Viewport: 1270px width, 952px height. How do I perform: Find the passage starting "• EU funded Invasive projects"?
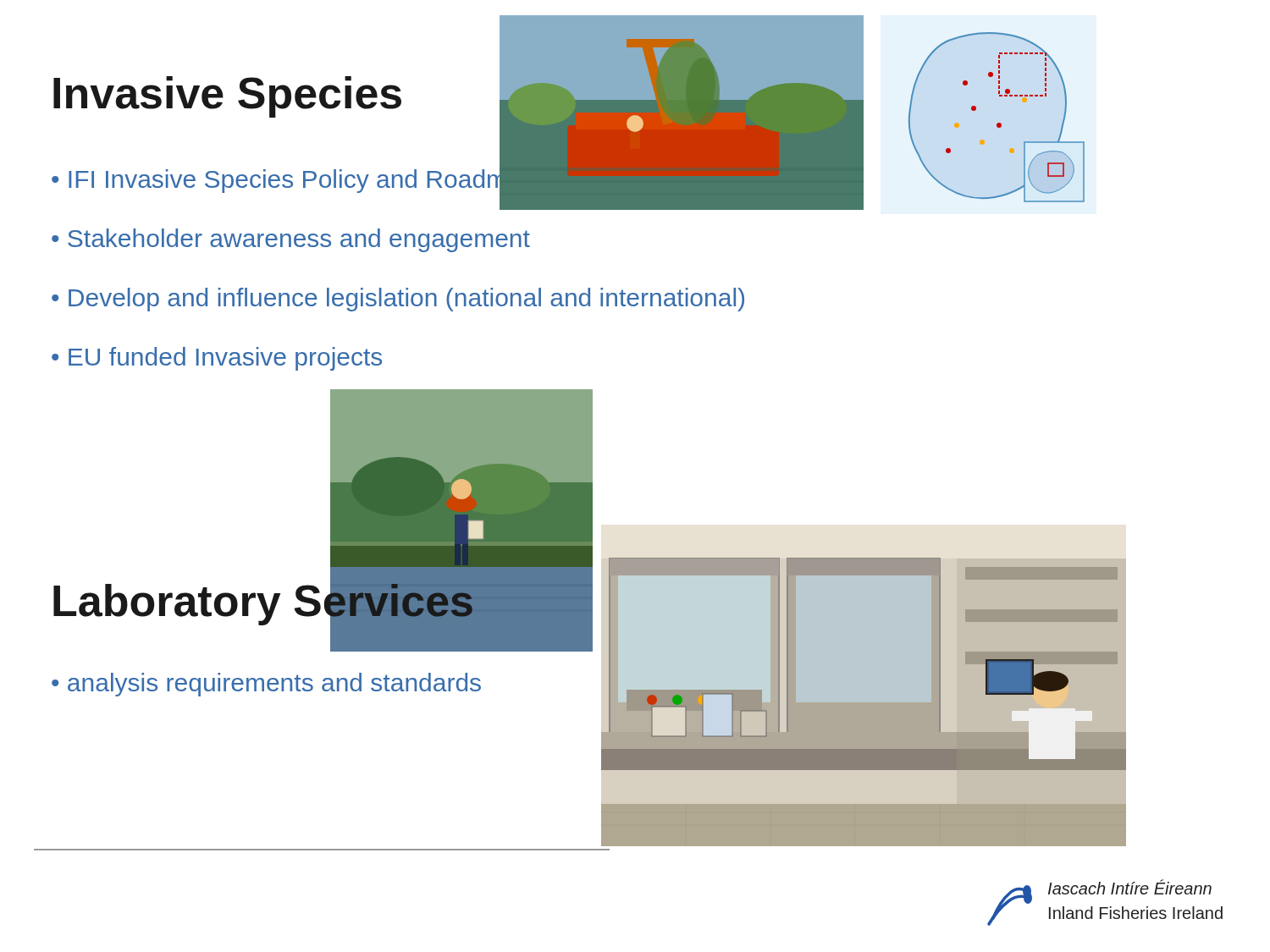[x=217, y=357]
